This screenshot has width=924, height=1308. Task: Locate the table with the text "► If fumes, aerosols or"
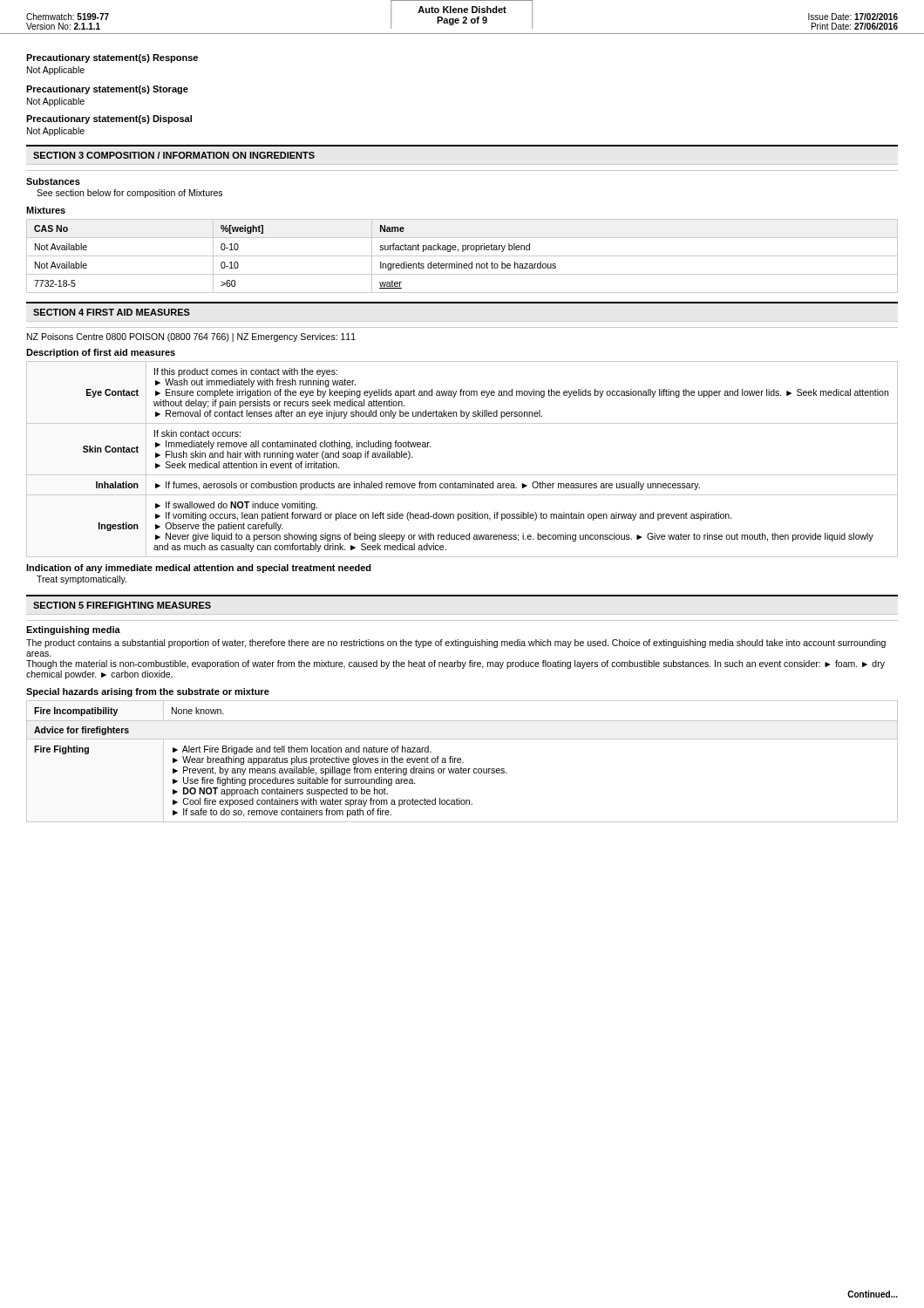coord(462,459)
